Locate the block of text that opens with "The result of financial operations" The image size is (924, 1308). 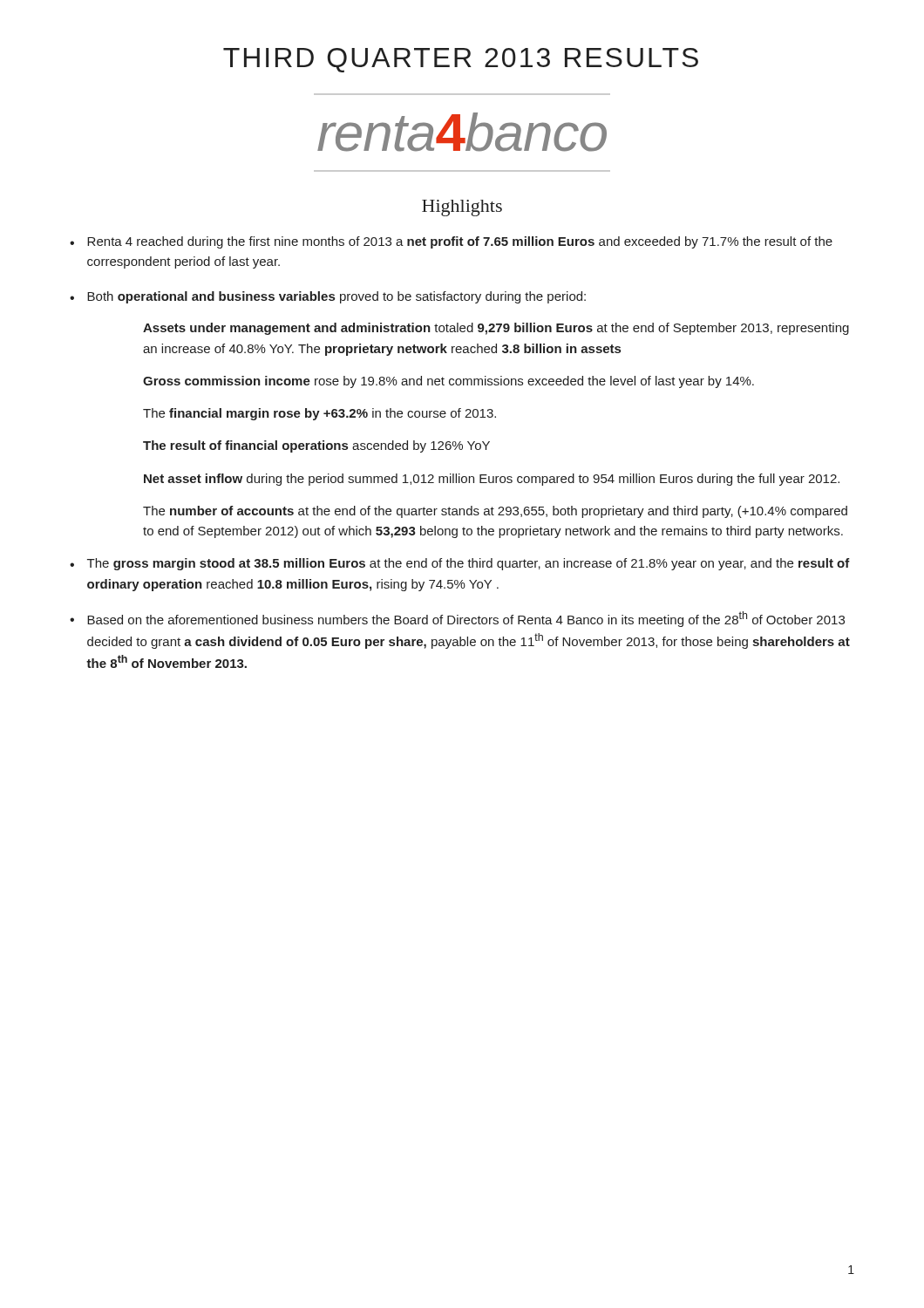click(317, 445)
